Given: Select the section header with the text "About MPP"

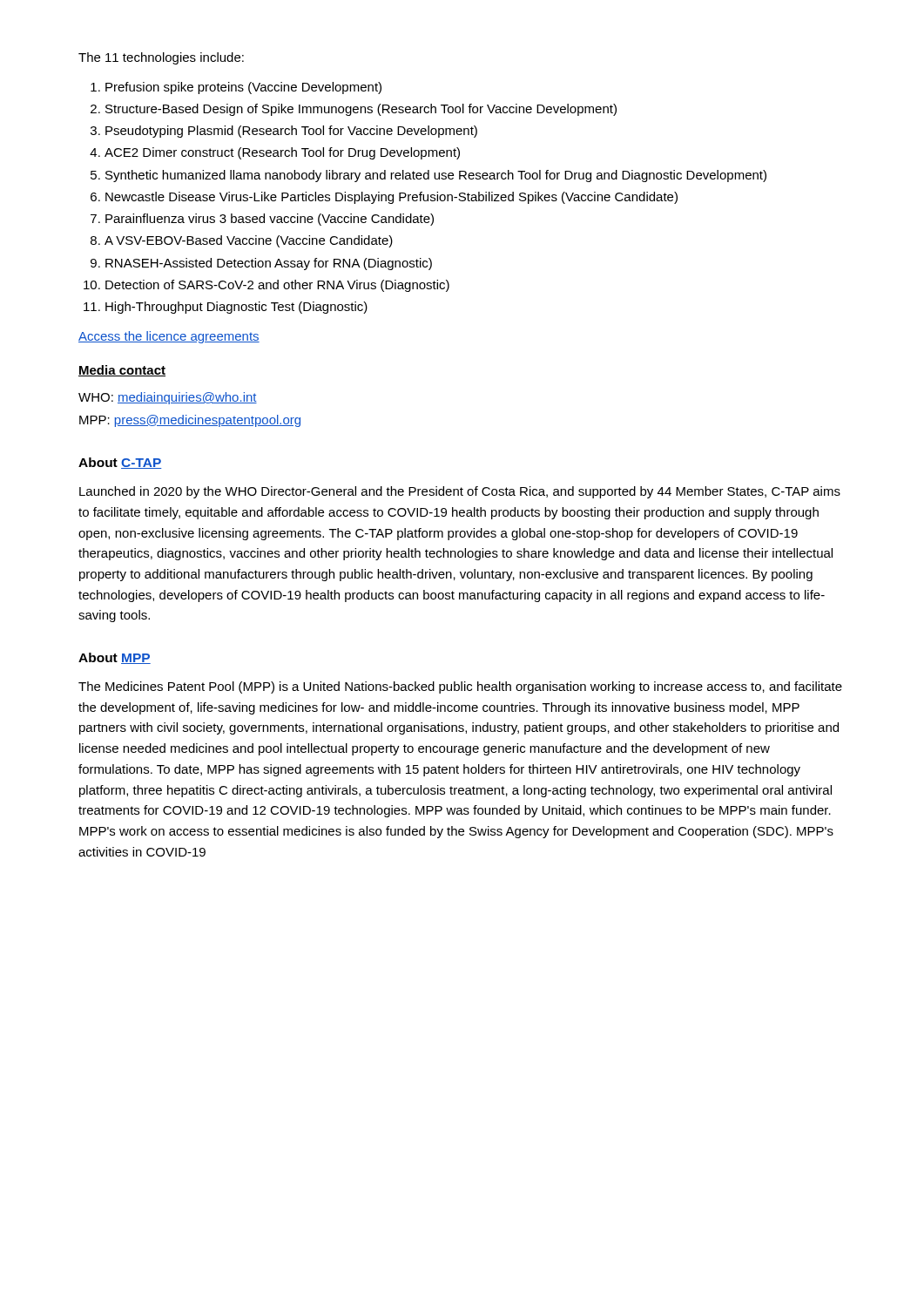Looking at the screenshot, I should [114, 657].
